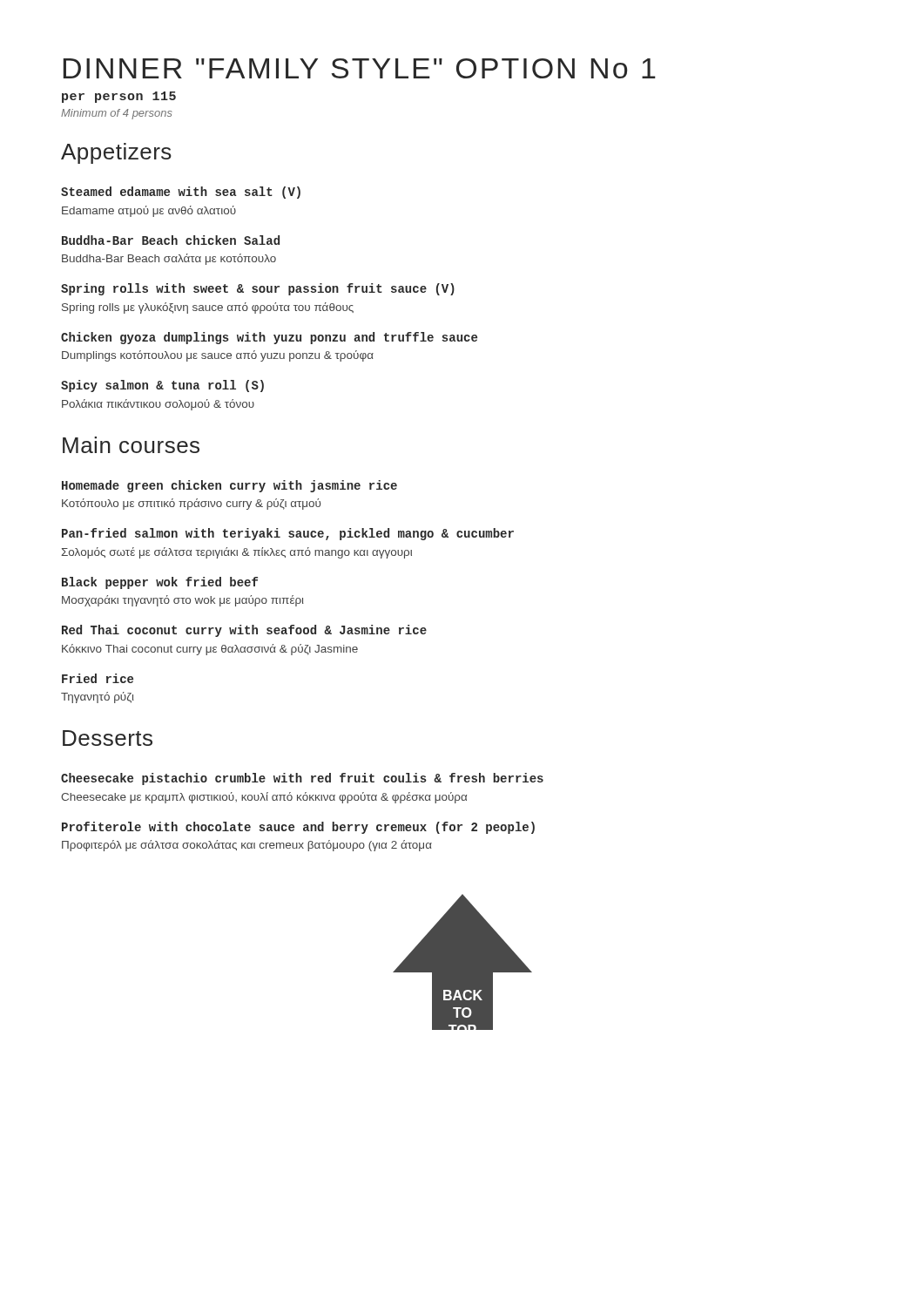Screen dimensions: 1307x924
Task: Select the list item that says "Steamed edamame with sea salt (V) Edamame ατμού"
Action: 181,193
